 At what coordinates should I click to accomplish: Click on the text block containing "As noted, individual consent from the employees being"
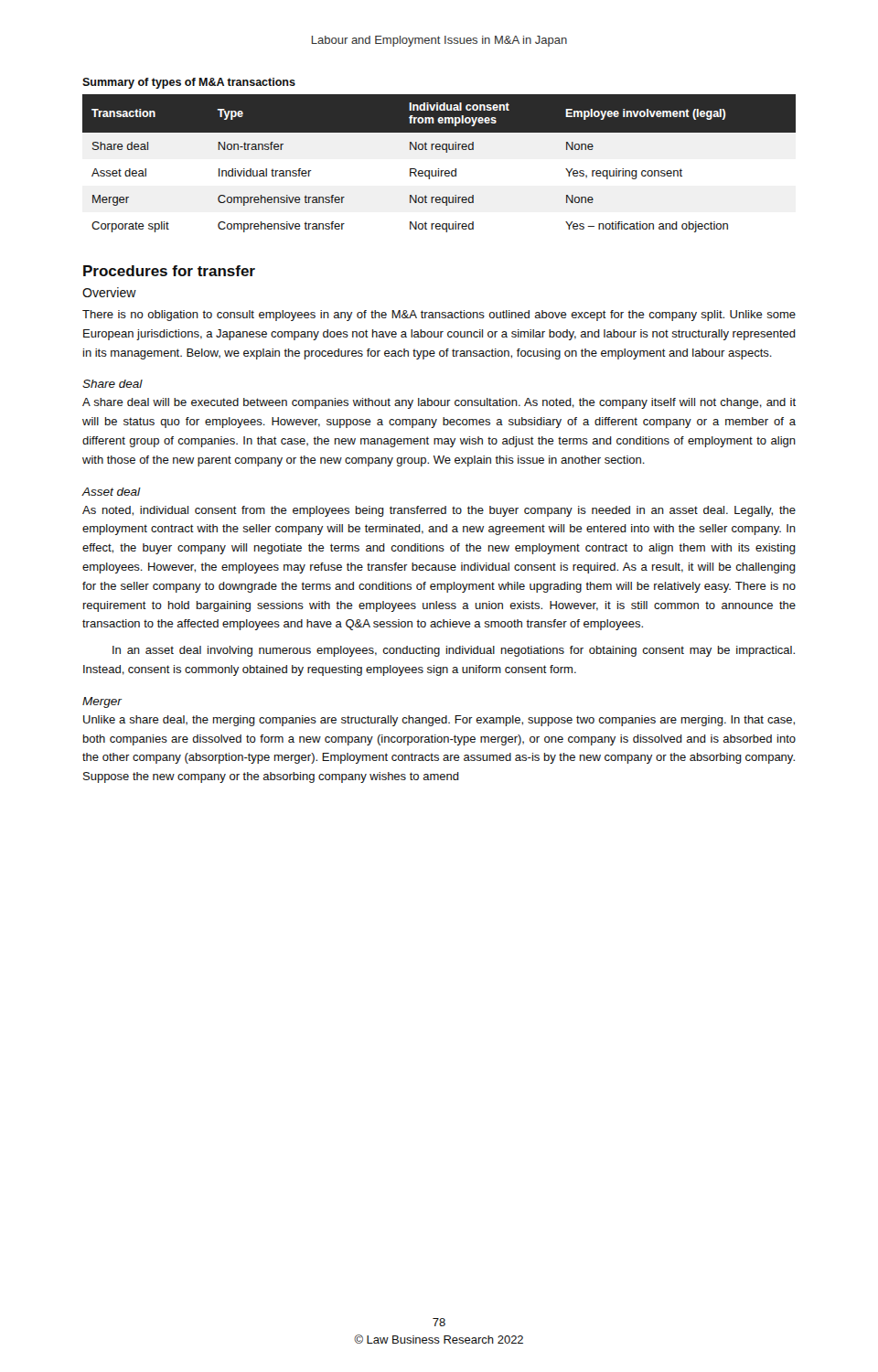[x=439, y=567]
